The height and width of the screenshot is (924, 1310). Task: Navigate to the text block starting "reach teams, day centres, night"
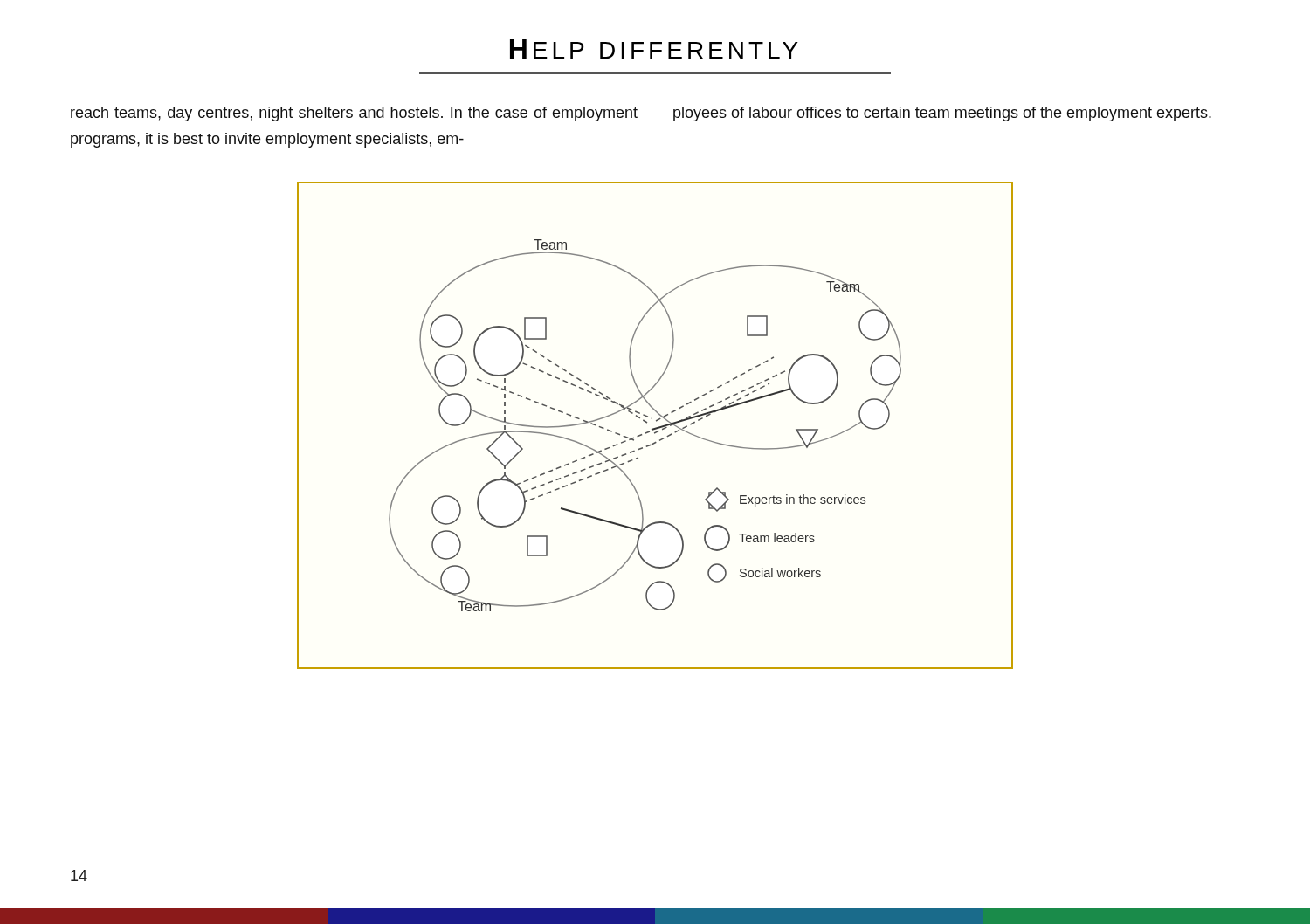[354, 126]
